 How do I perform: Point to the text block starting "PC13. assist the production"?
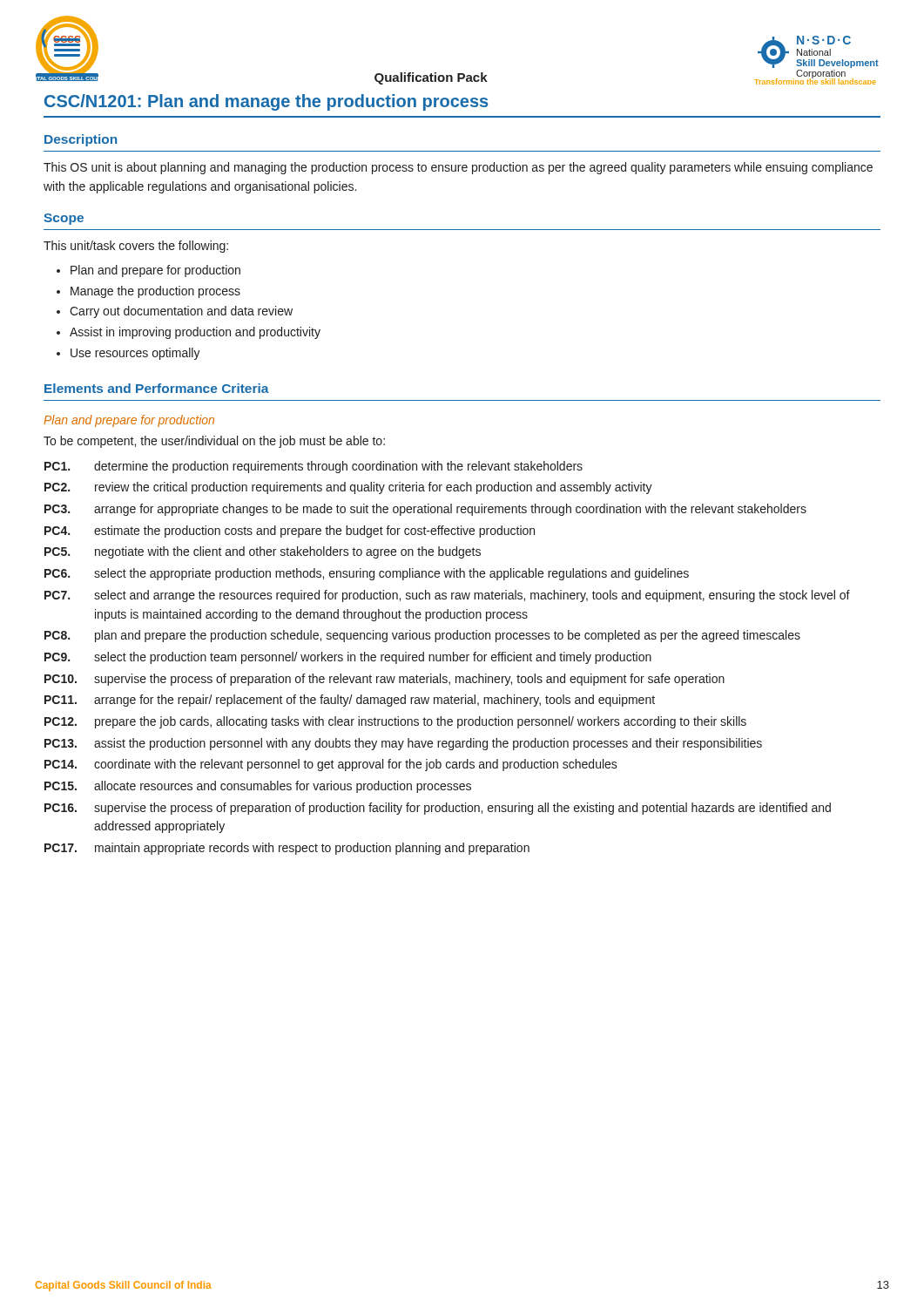tap(462, 744)
